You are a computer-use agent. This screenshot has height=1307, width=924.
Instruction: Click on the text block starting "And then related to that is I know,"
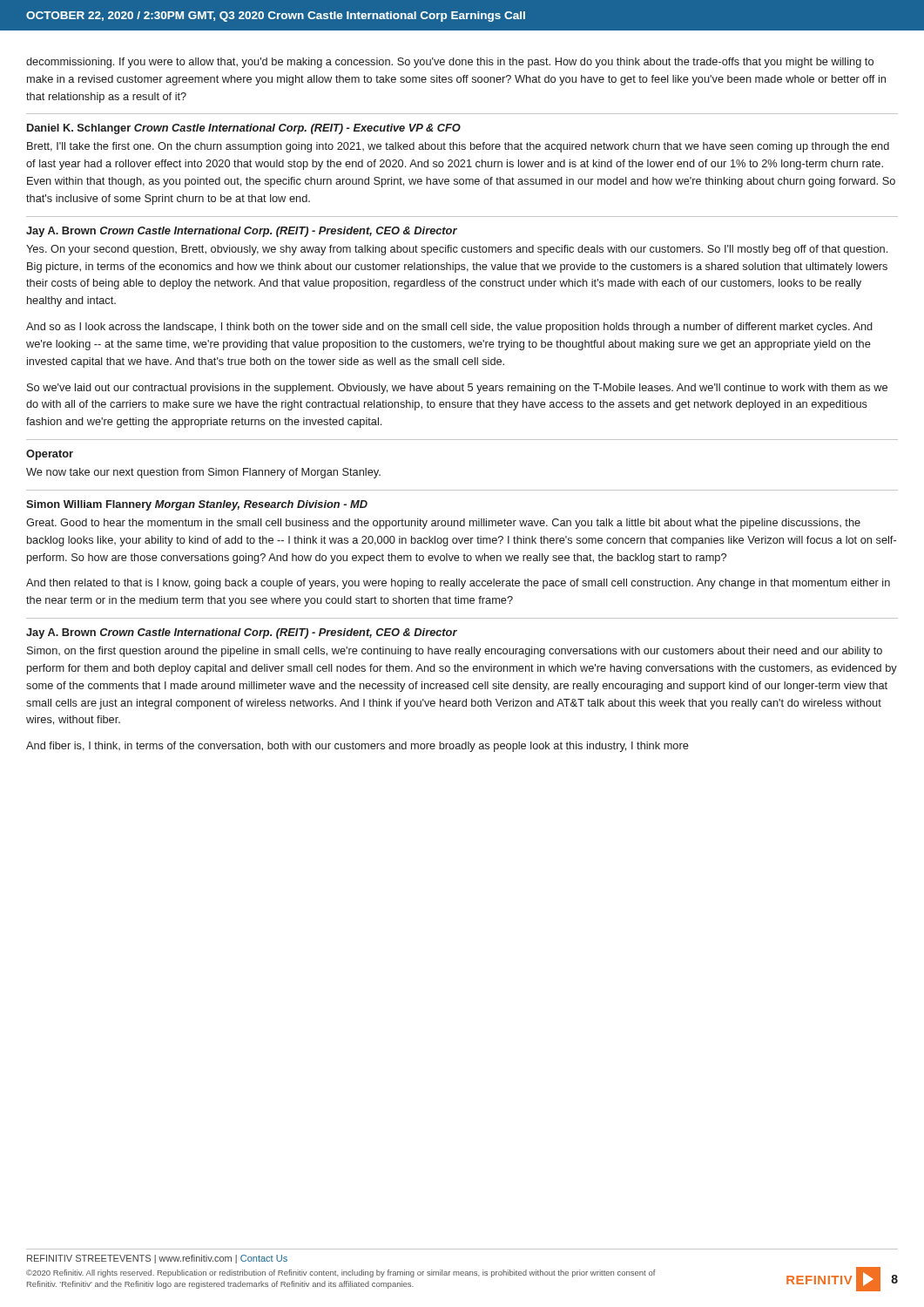point(458,591)
